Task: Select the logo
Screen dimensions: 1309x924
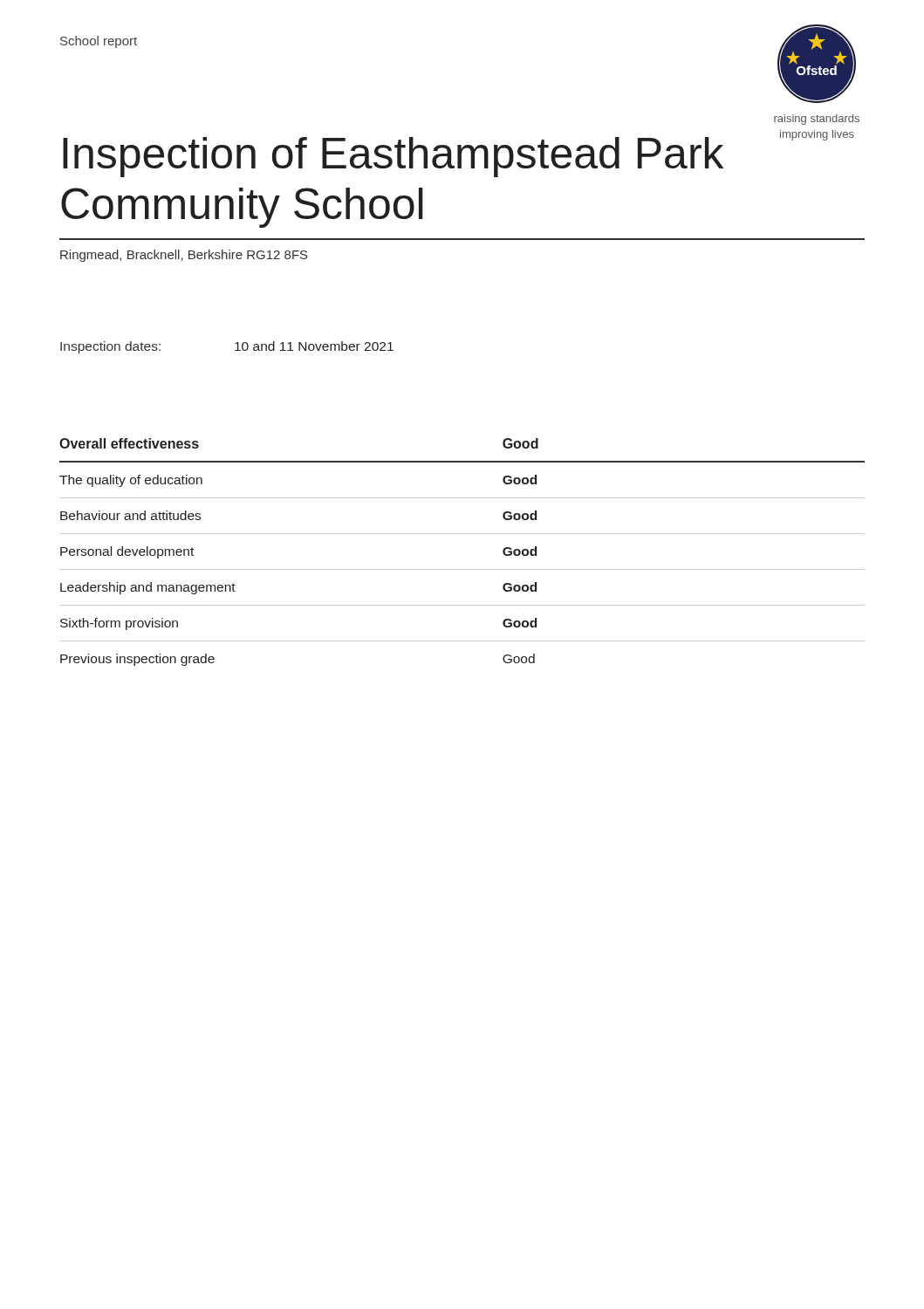Action: (817, 84)
